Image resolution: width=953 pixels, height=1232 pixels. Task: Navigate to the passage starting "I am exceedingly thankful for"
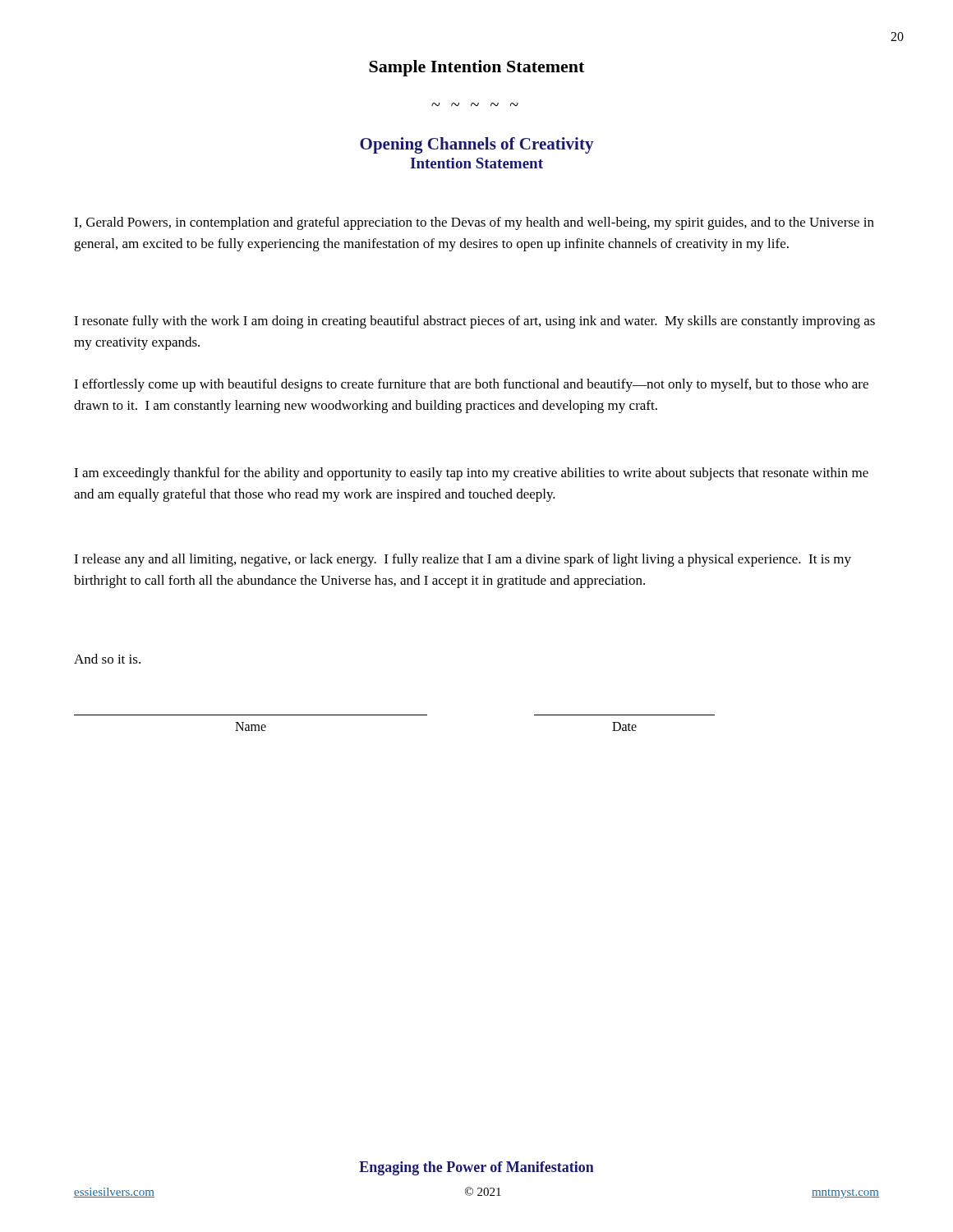(x=471, y=483)
